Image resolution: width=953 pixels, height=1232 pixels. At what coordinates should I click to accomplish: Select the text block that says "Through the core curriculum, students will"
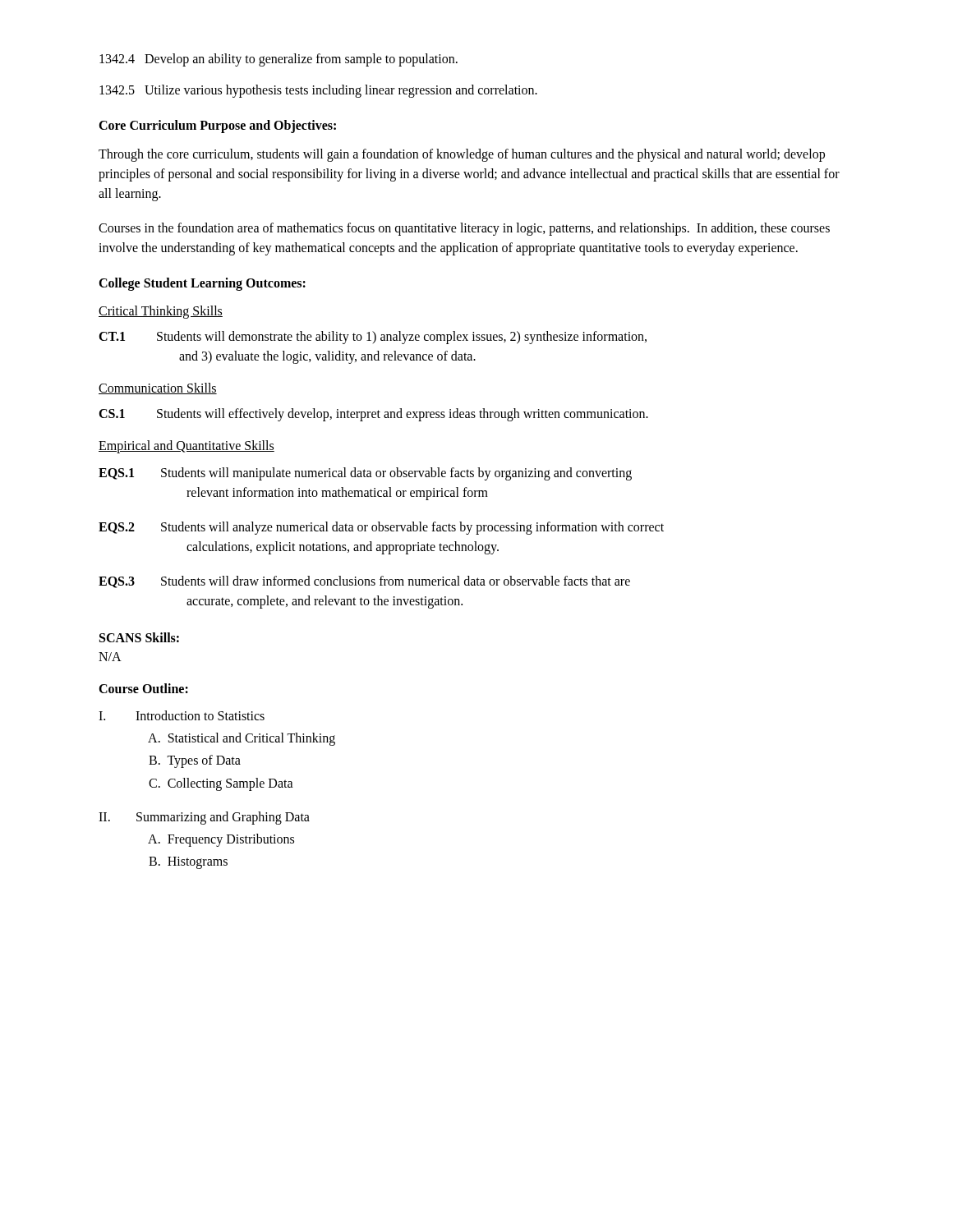[x=469, y=174]
